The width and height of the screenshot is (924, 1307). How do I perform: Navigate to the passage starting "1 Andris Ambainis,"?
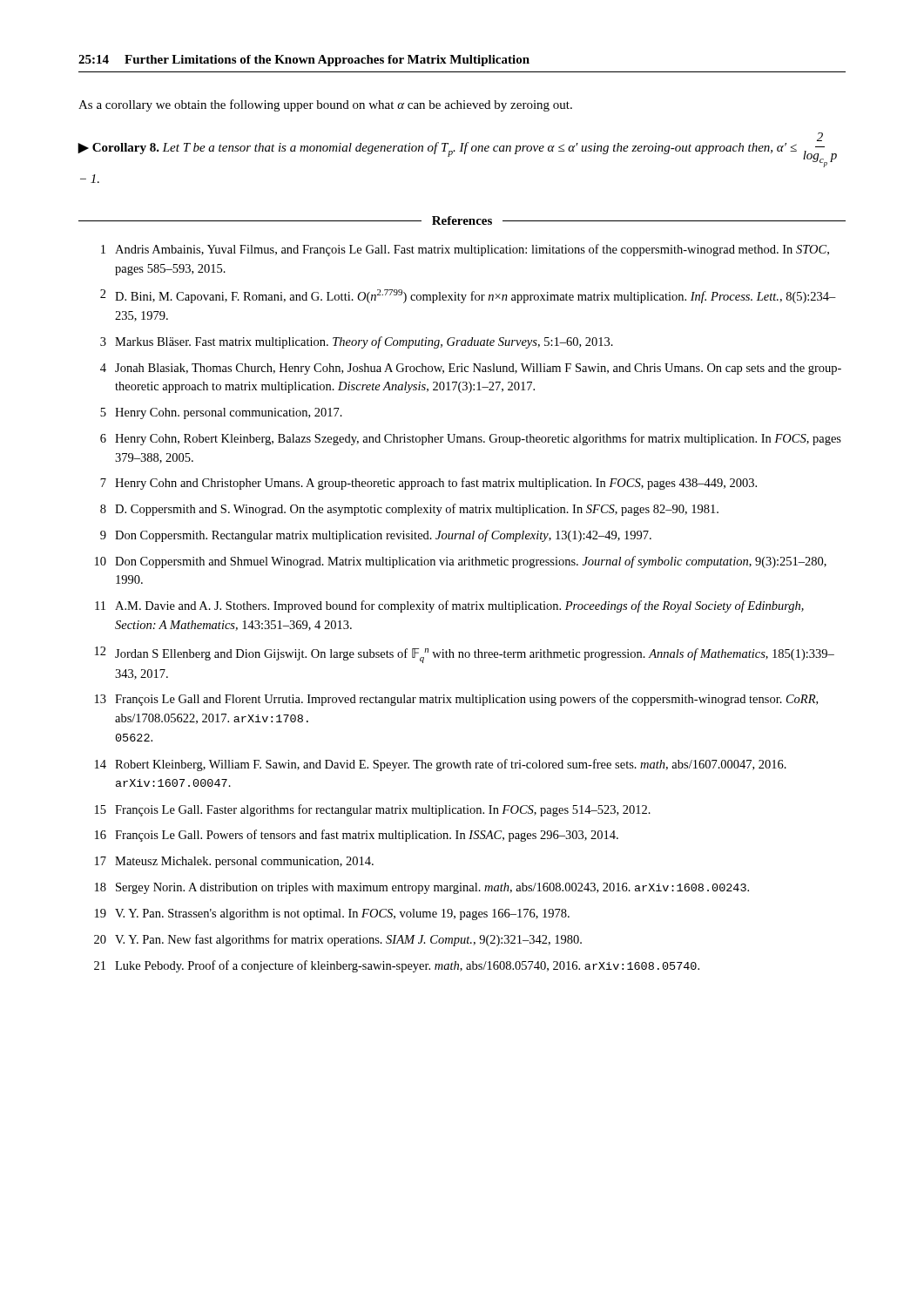coord(462,259)
